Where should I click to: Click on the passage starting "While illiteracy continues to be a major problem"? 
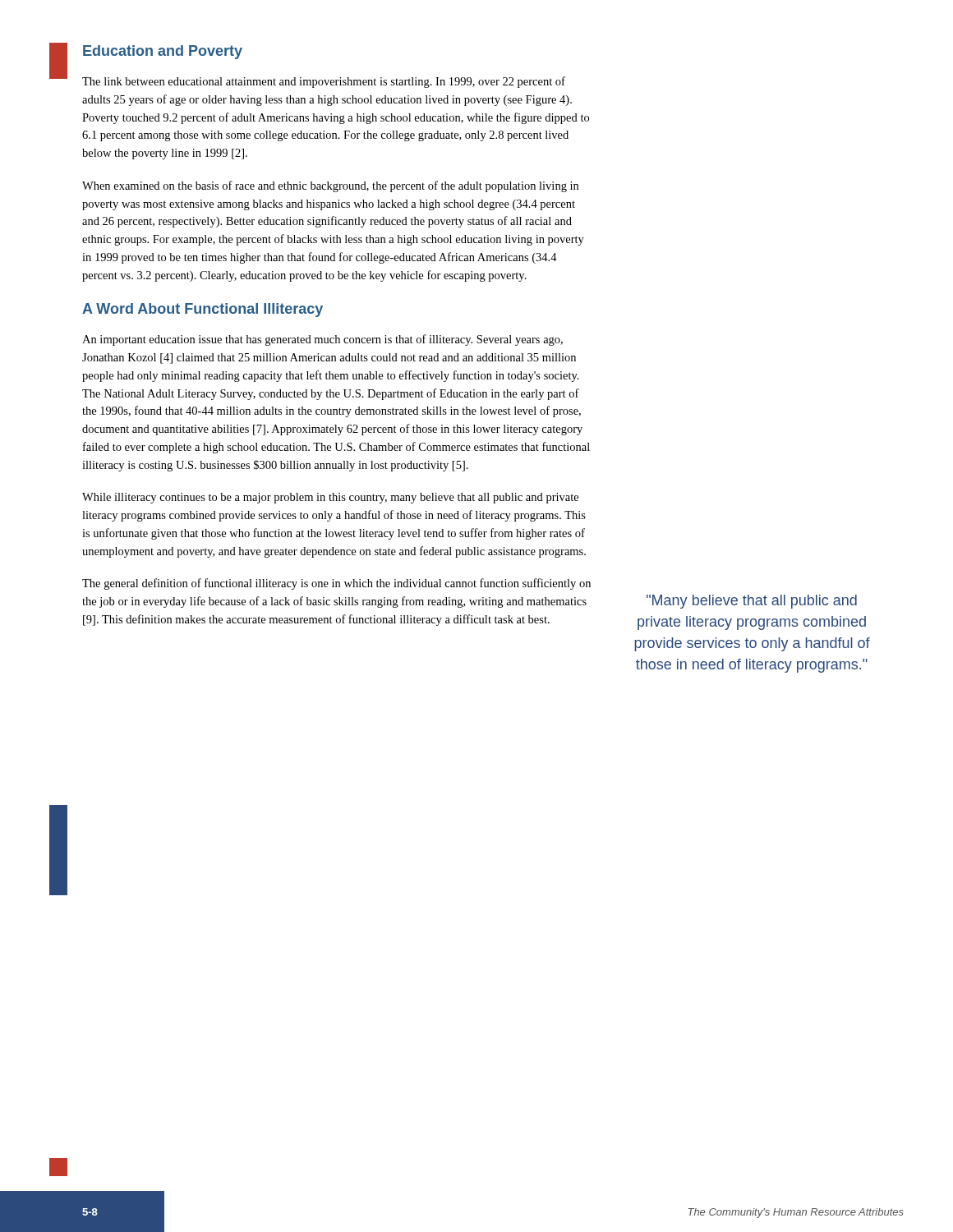tap(337, 525)
